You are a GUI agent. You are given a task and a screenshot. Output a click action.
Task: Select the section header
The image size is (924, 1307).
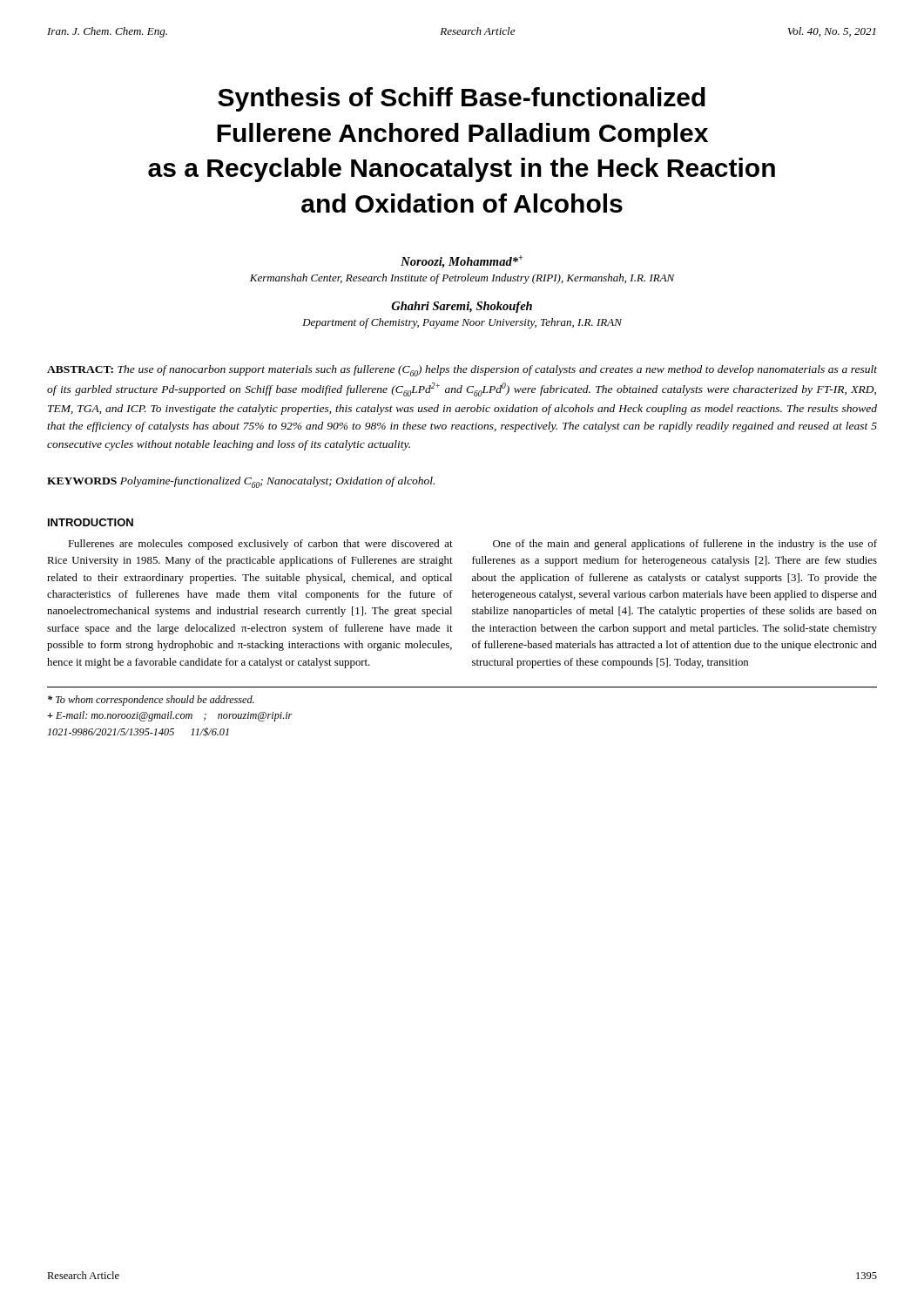(462, 522)
